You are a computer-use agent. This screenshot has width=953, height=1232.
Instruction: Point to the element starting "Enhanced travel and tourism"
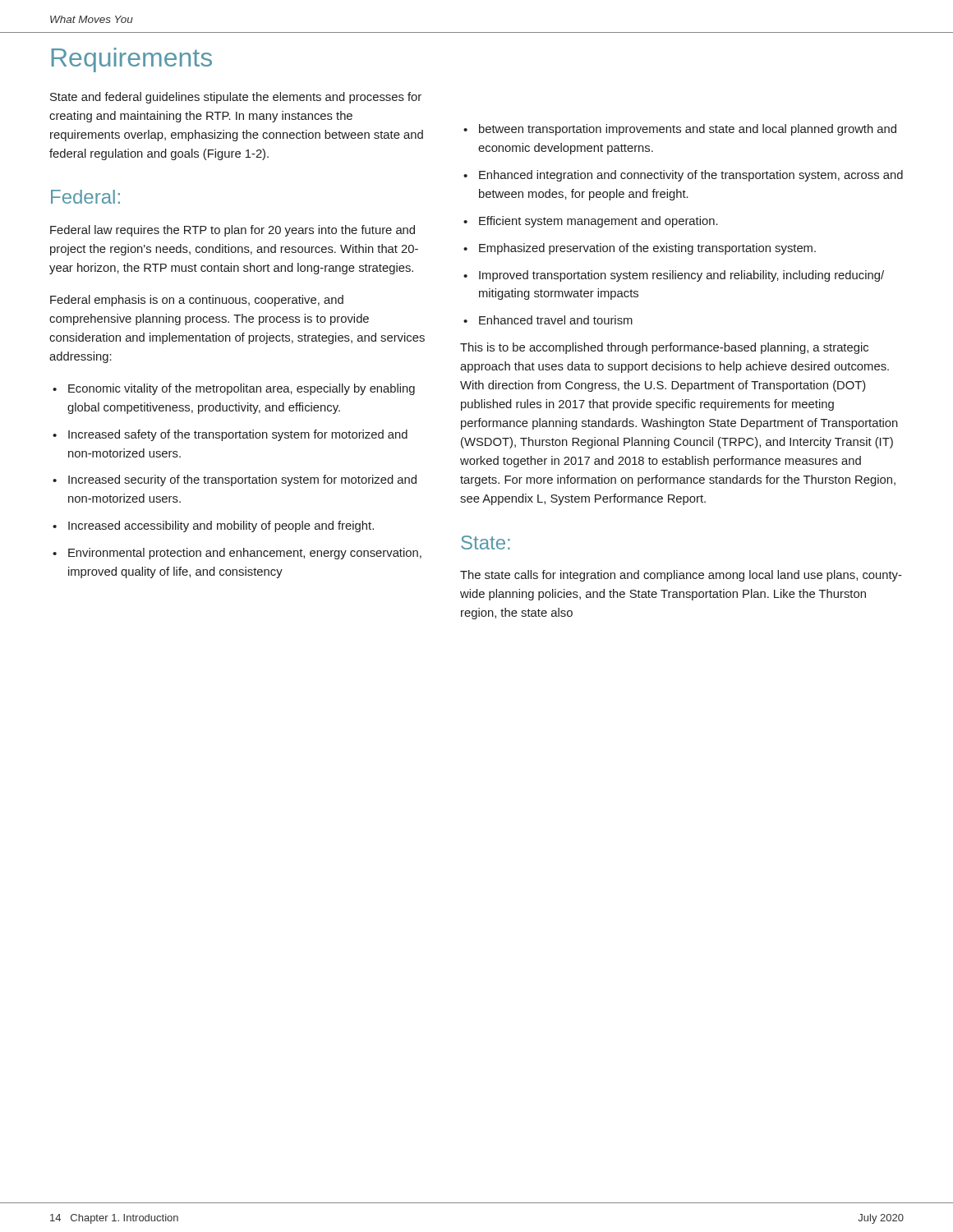556,321
